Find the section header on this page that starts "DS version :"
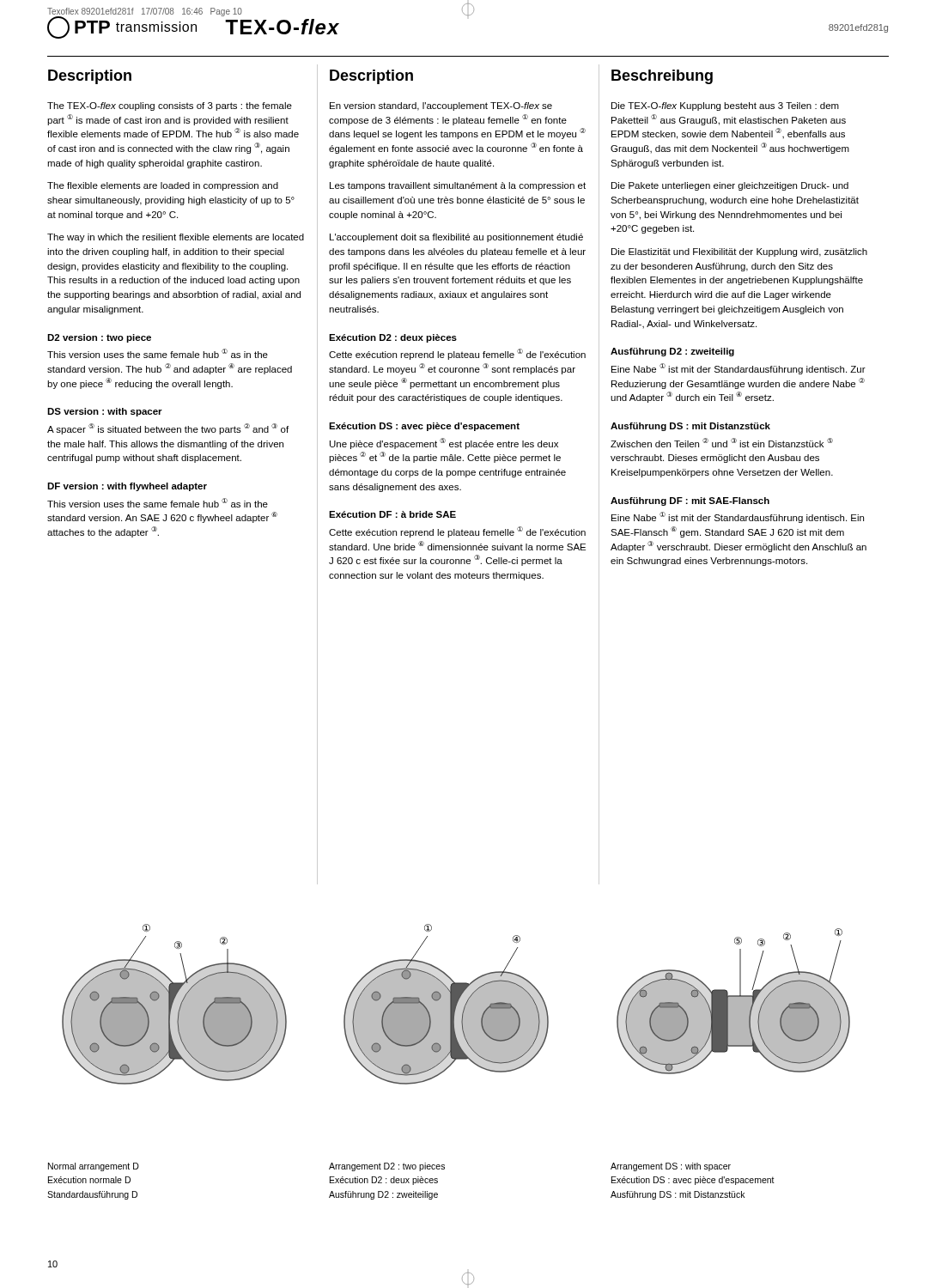Image resolution: width=936 pixels, height=1288 pixels. coord(105,412)
